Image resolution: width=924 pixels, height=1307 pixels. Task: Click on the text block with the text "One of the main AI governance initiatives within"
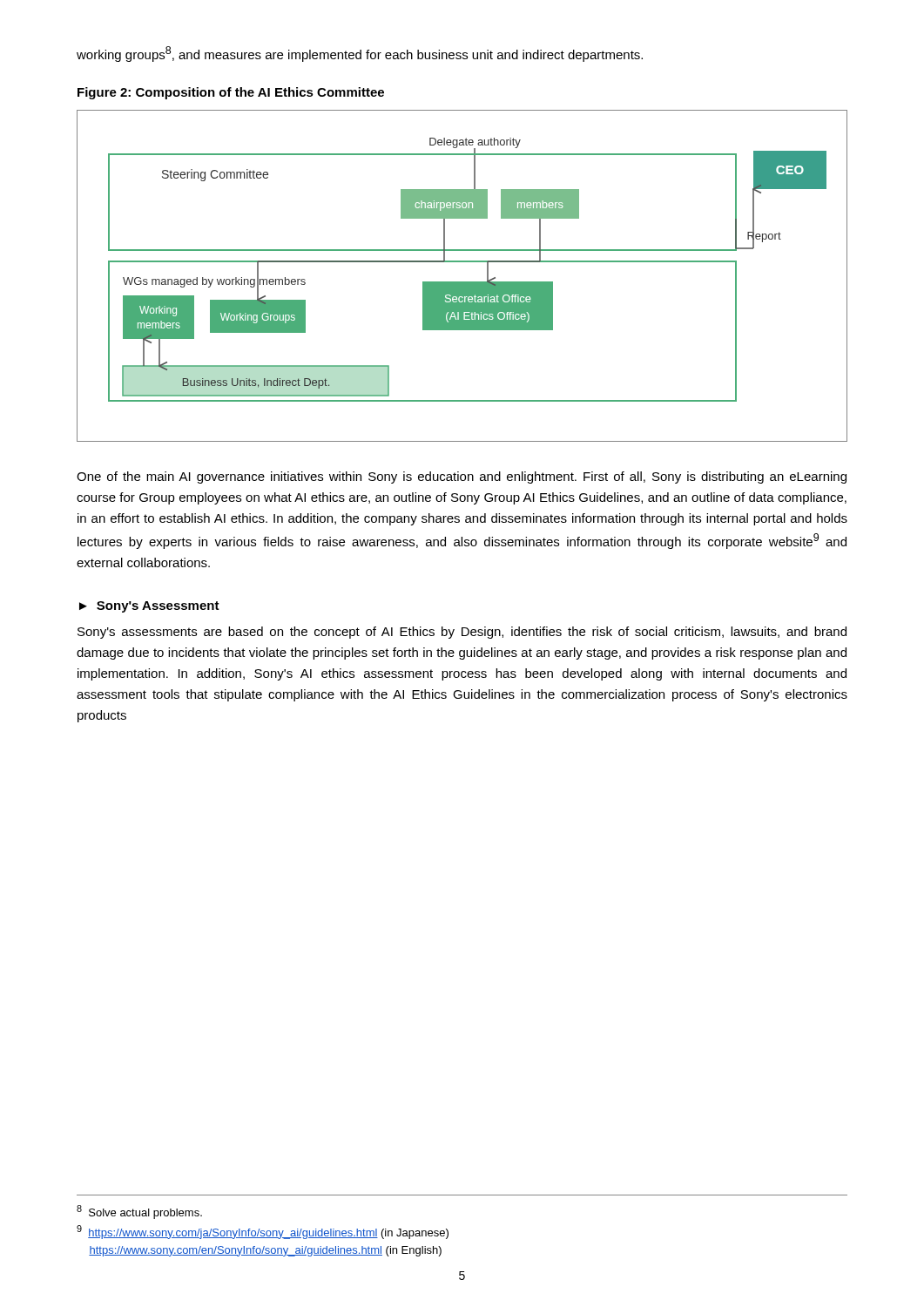coord(462,519)
